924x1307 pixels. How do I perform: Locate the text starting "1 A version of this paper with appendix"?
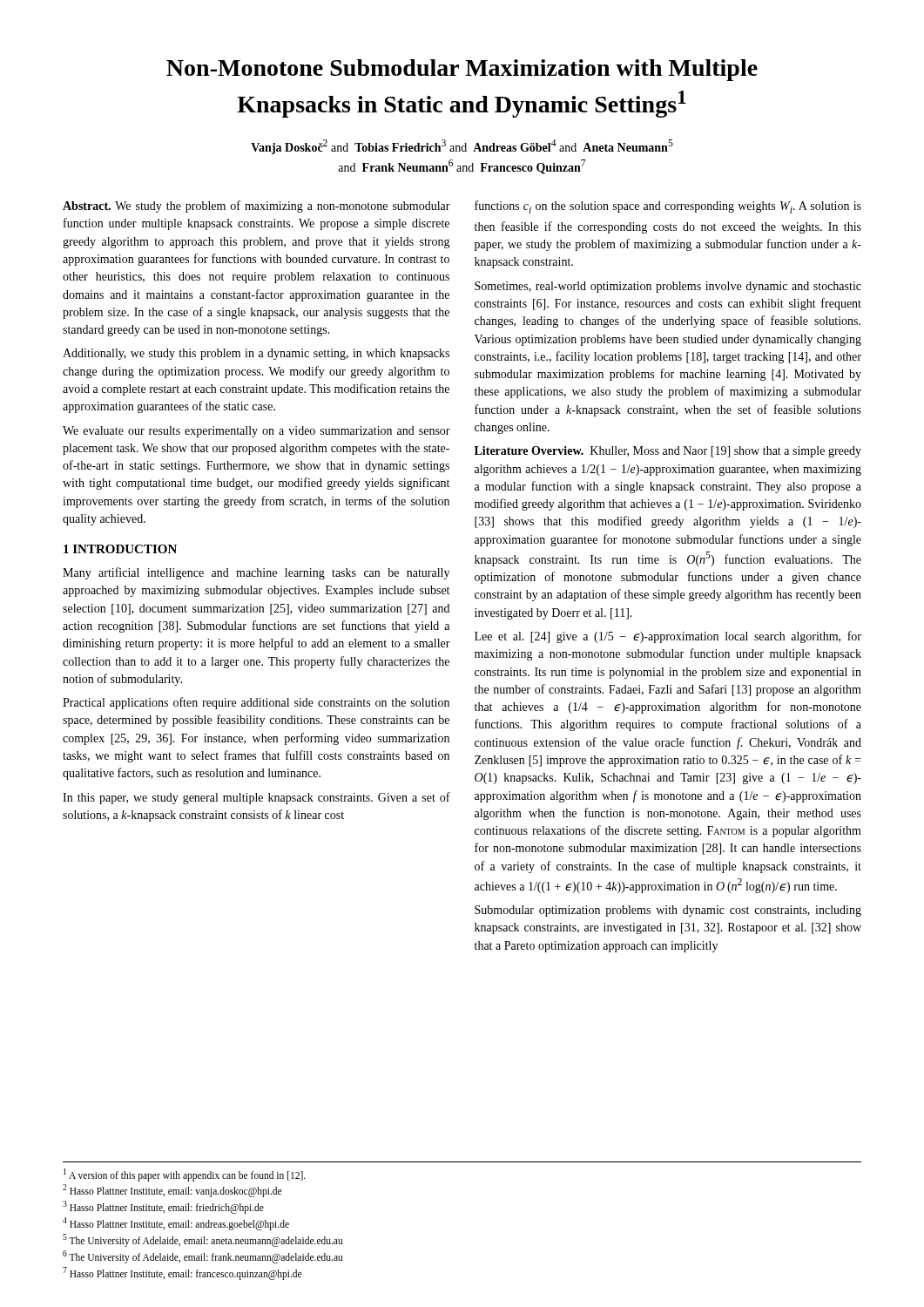[x=185, y=1175]
